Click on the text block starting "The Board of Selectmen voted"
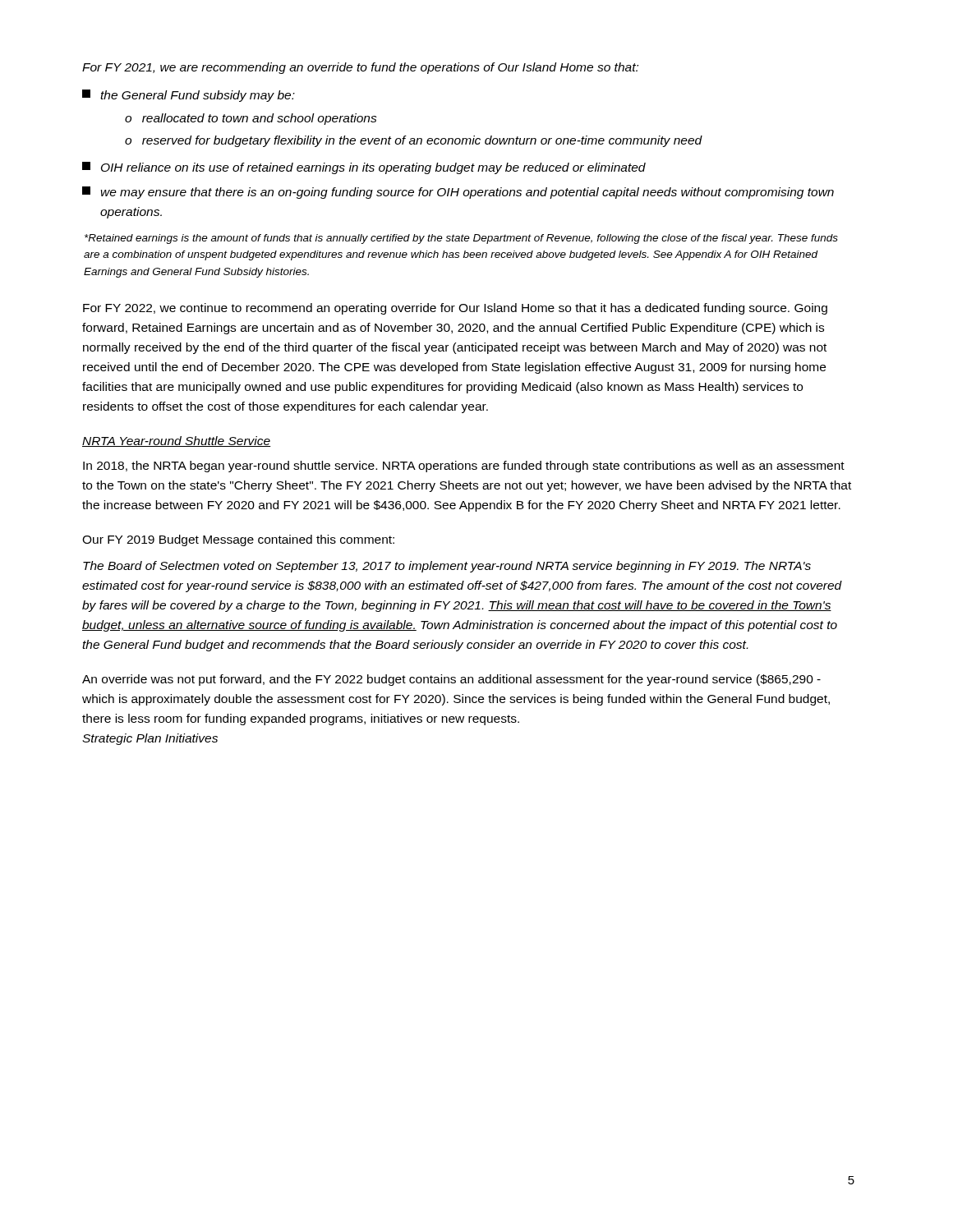Screen dimensions: 1232x953 (462, 605)
